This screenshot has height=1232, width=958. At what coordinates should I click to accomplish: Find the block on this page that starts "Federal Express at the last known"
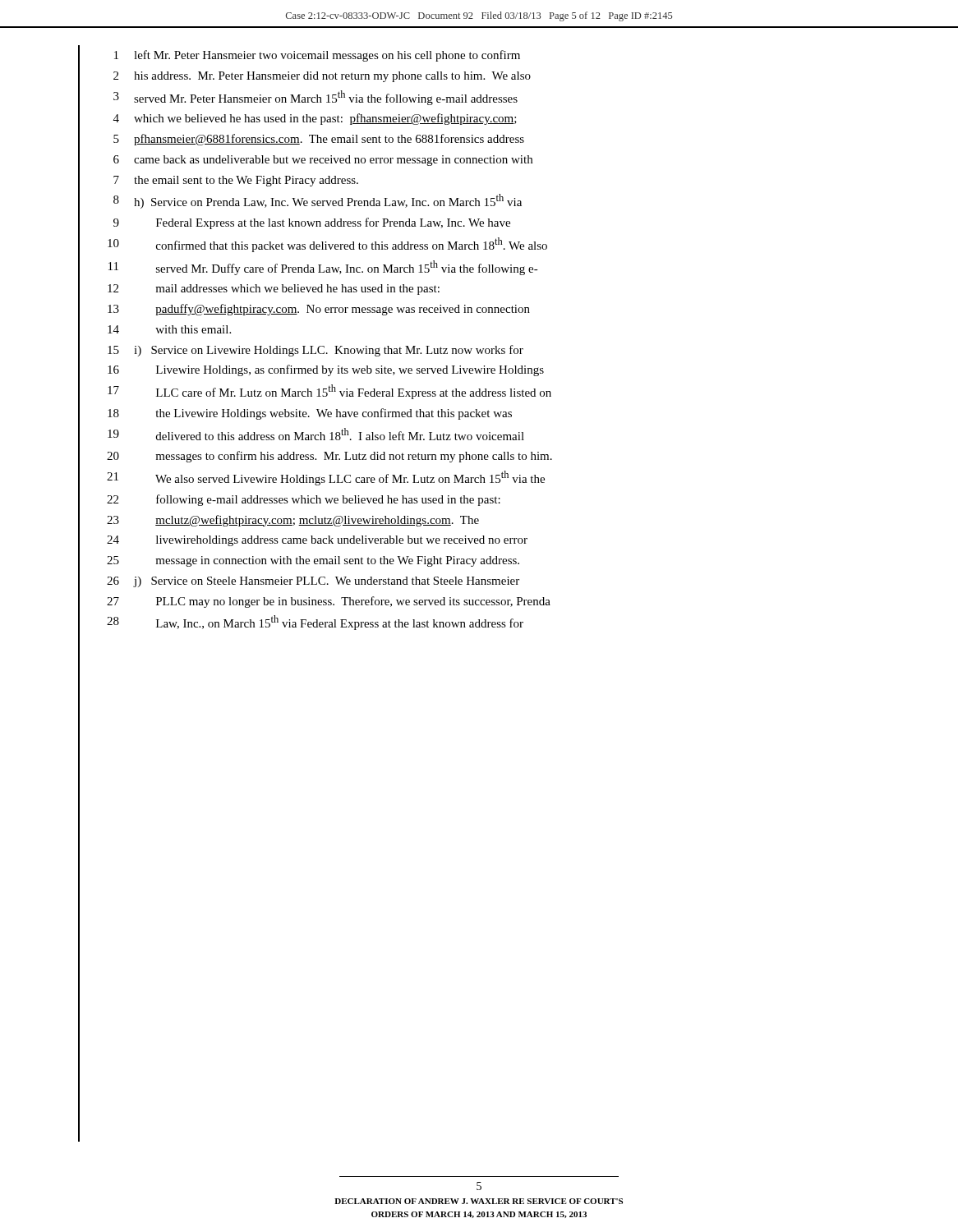[322, 223]
